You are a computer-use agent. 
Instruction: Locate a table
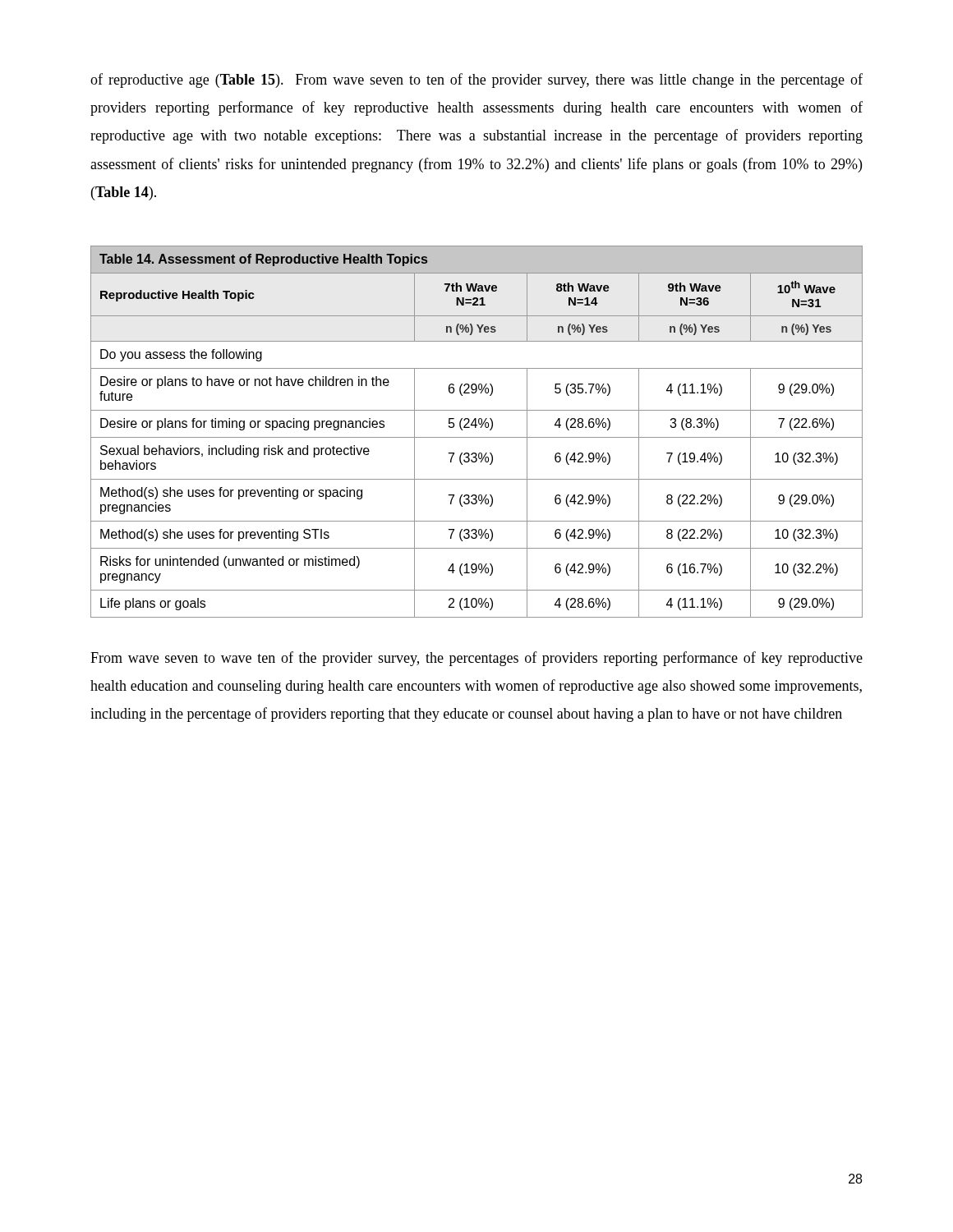(476, 432)
